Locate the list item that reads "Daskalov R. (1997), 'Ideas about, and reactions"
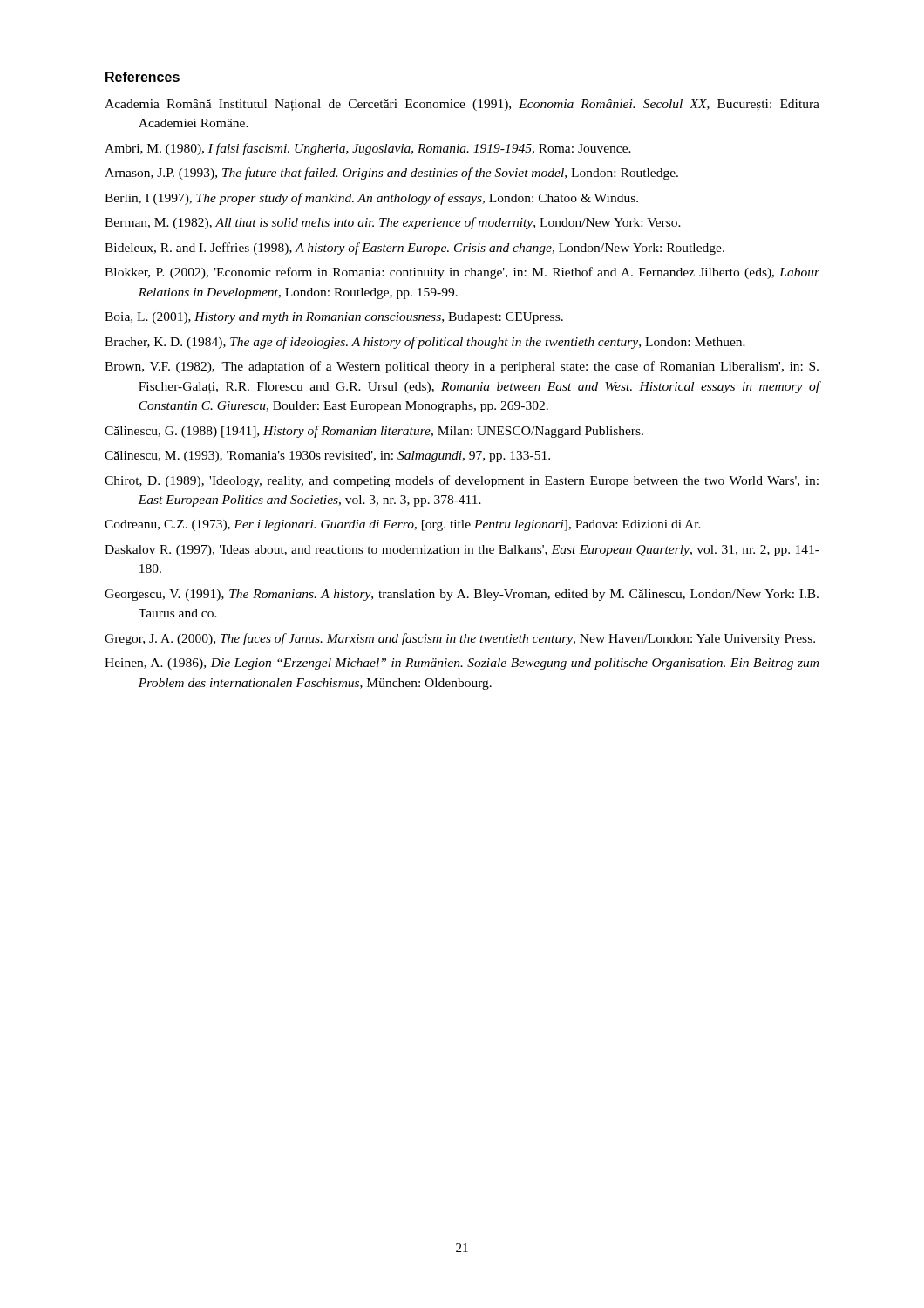The image size is (924, 1308). click(462, 559)
